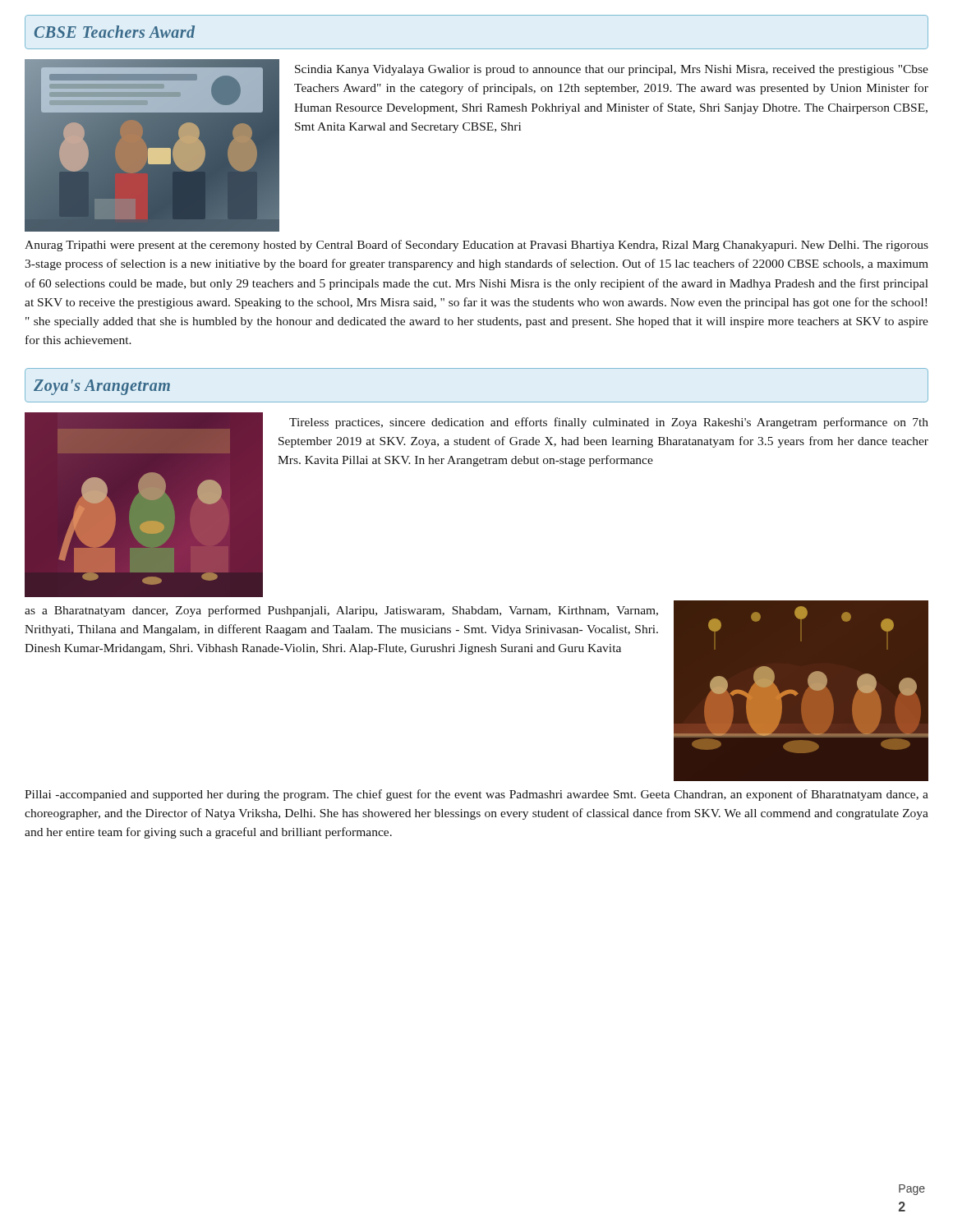The height and width of the screenshot is (1232, 953).
Task: Select the text starting "CBSE Teachers Award"
Action: pyautogui.click(x=114, y=32)
